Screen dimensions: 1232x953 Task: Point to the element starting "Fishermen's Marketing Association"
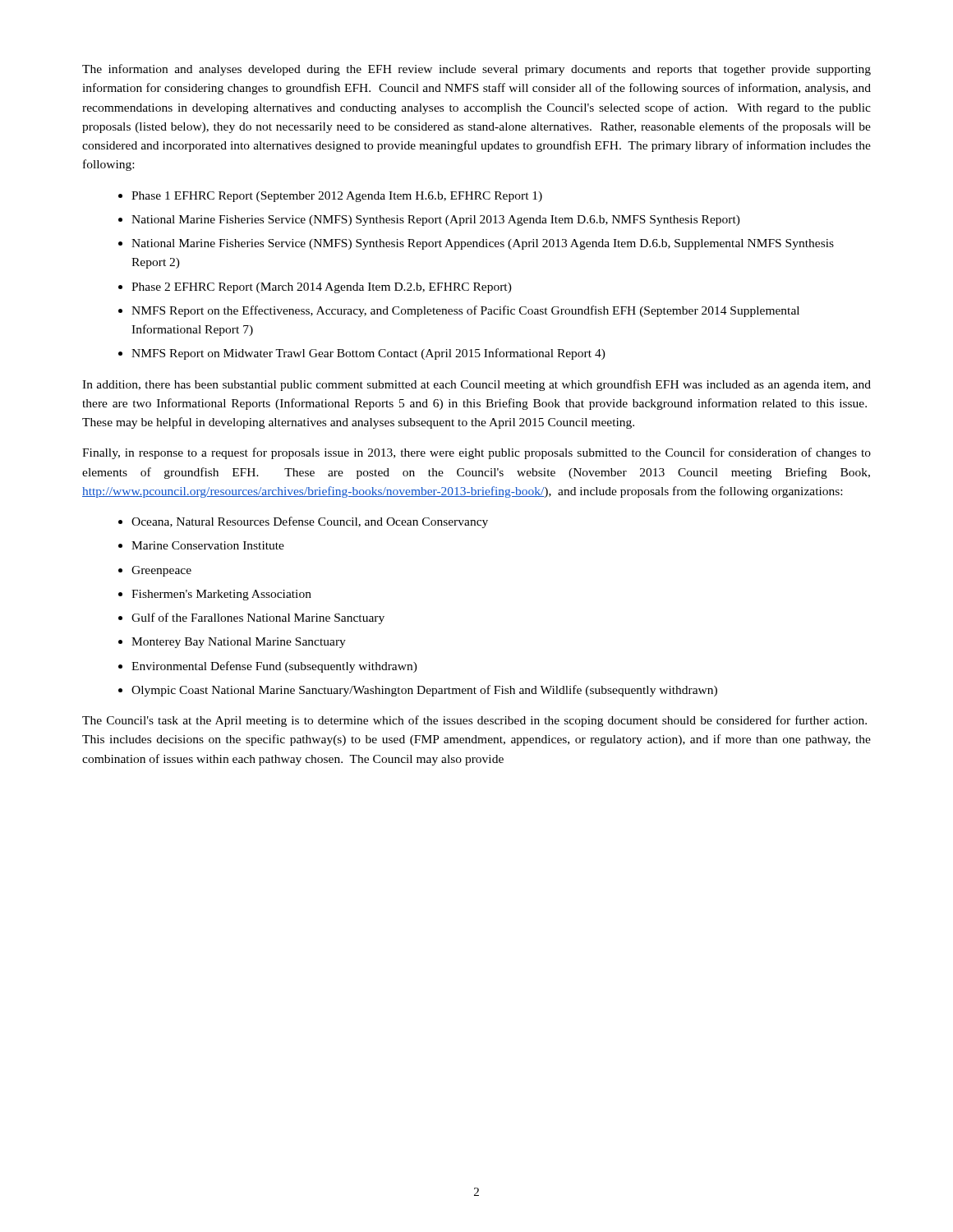click(x=221, y=593)
